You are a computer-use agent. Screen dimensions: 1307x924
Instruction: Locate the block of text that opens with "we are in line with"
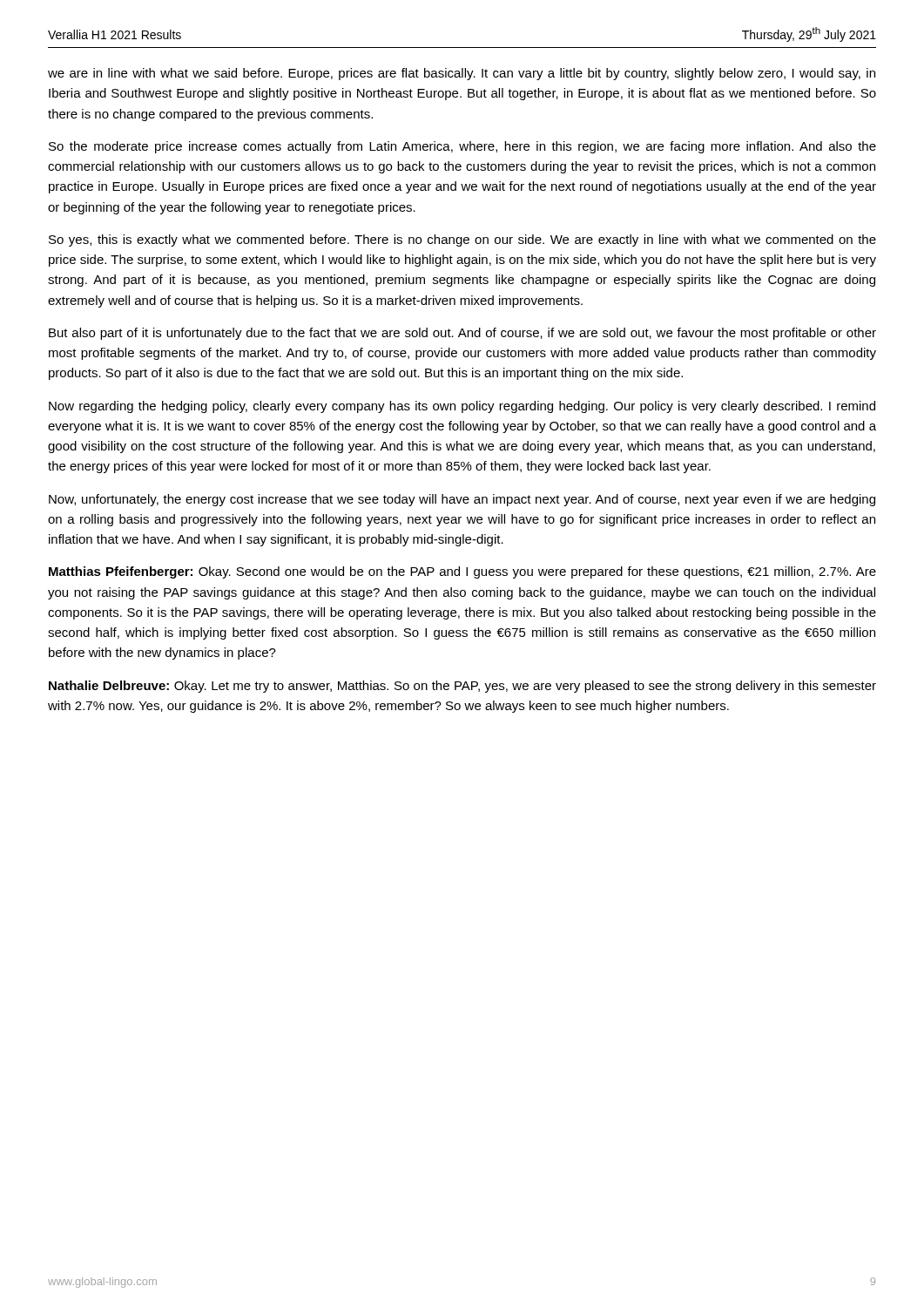[x=462, y=93]
